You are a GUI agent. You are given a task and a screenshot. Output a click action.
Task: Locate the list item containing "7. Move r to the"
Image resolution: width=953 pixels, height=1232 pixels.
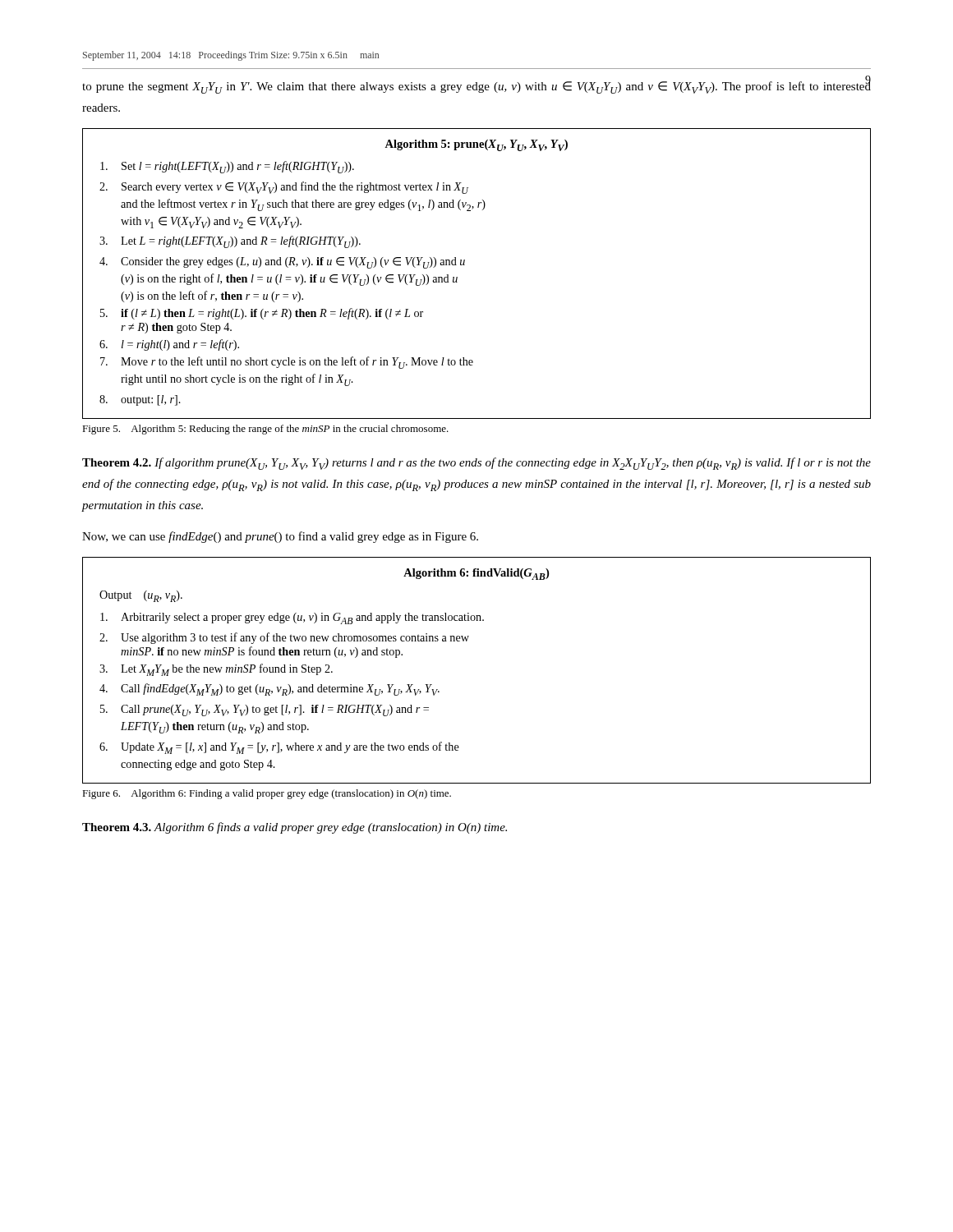coord(286,372)
